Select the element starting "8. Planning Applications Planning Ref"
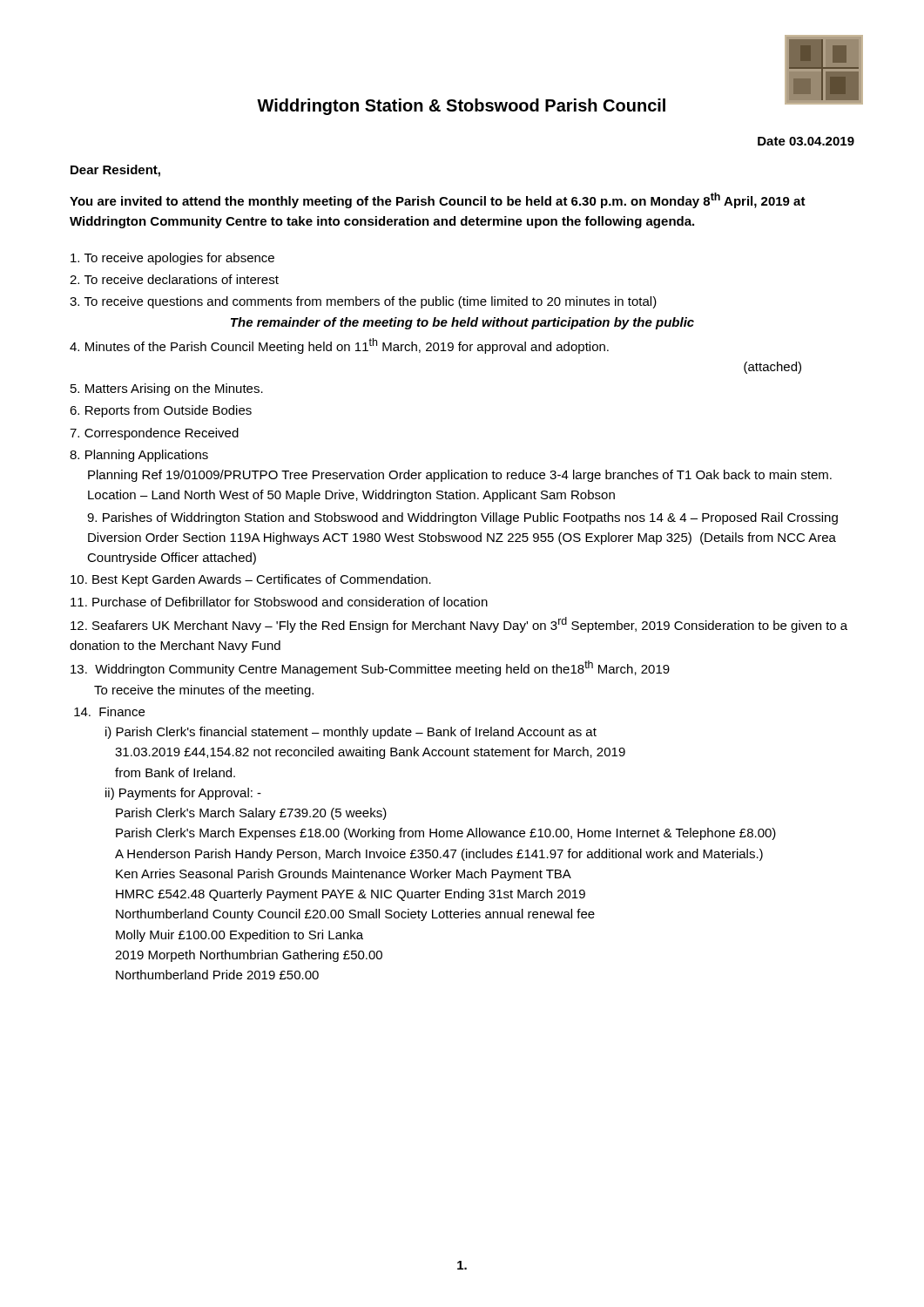Screen dimensions: 1307x924 (462, 476)
